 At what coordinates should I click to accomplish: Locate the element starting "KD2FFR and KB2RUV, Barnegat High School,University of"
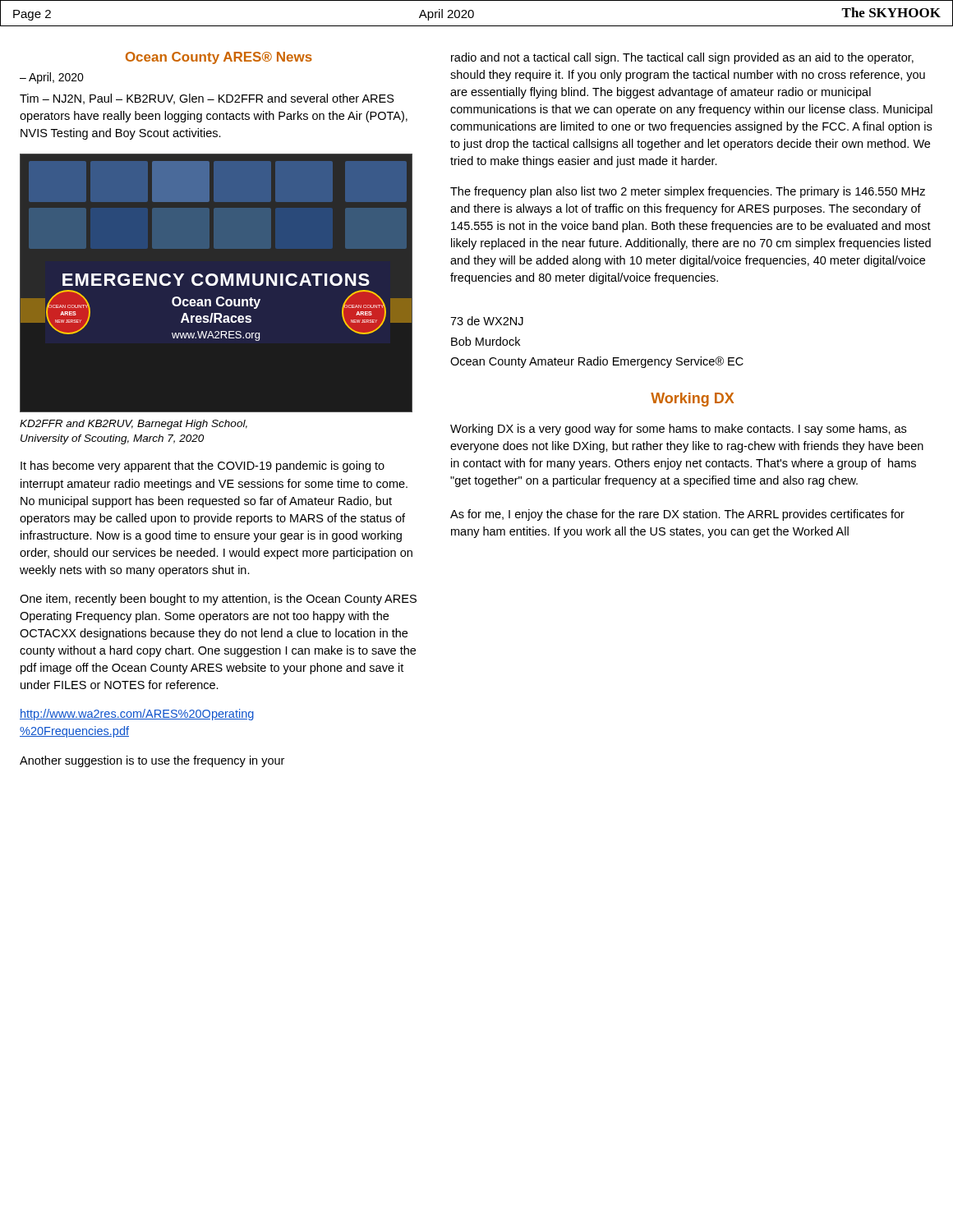click(134, 431)
